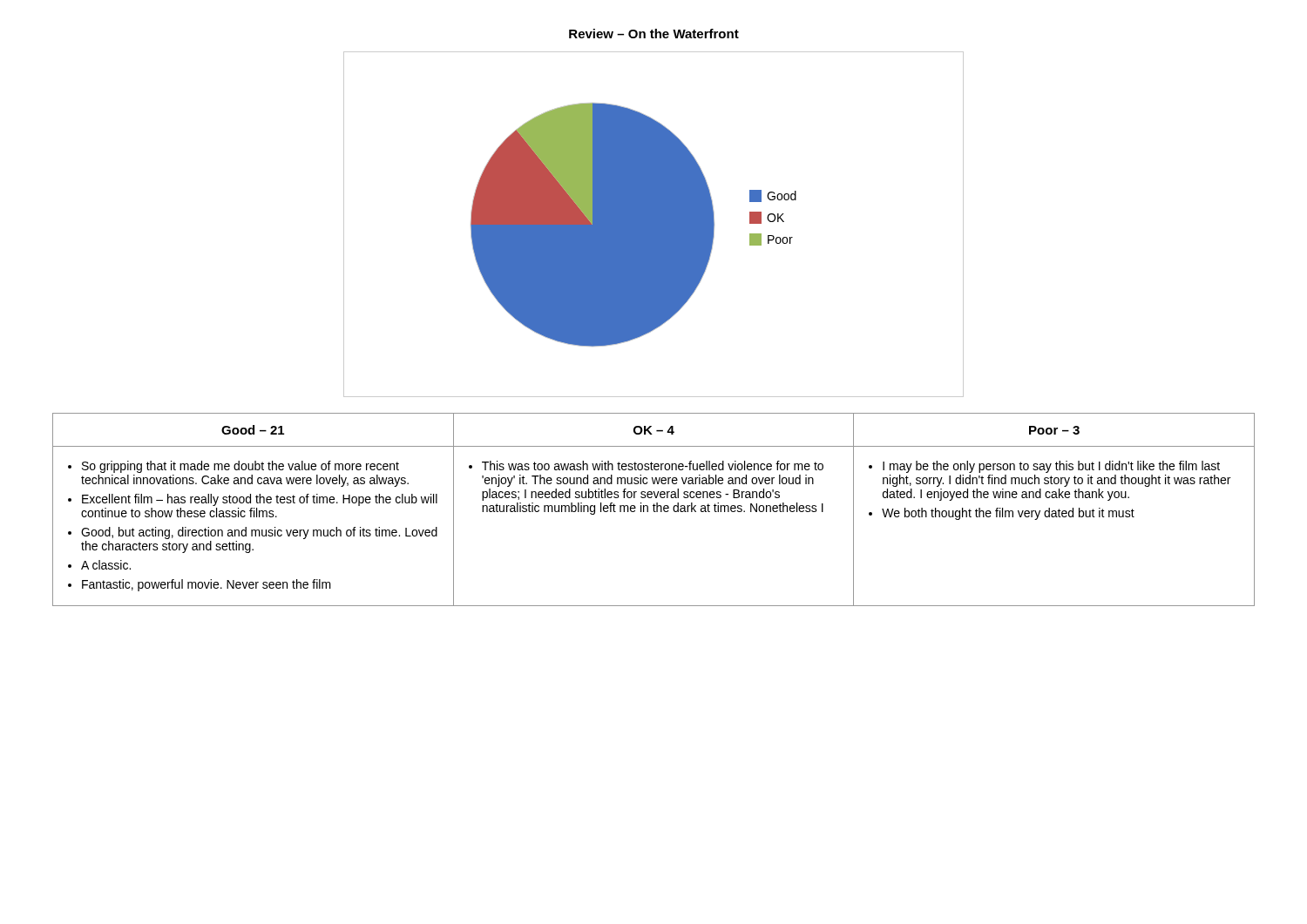This screenshot has height=924, width=1307.
Task: Find the list item that says "Good, but acting,"
Action: 259,539
